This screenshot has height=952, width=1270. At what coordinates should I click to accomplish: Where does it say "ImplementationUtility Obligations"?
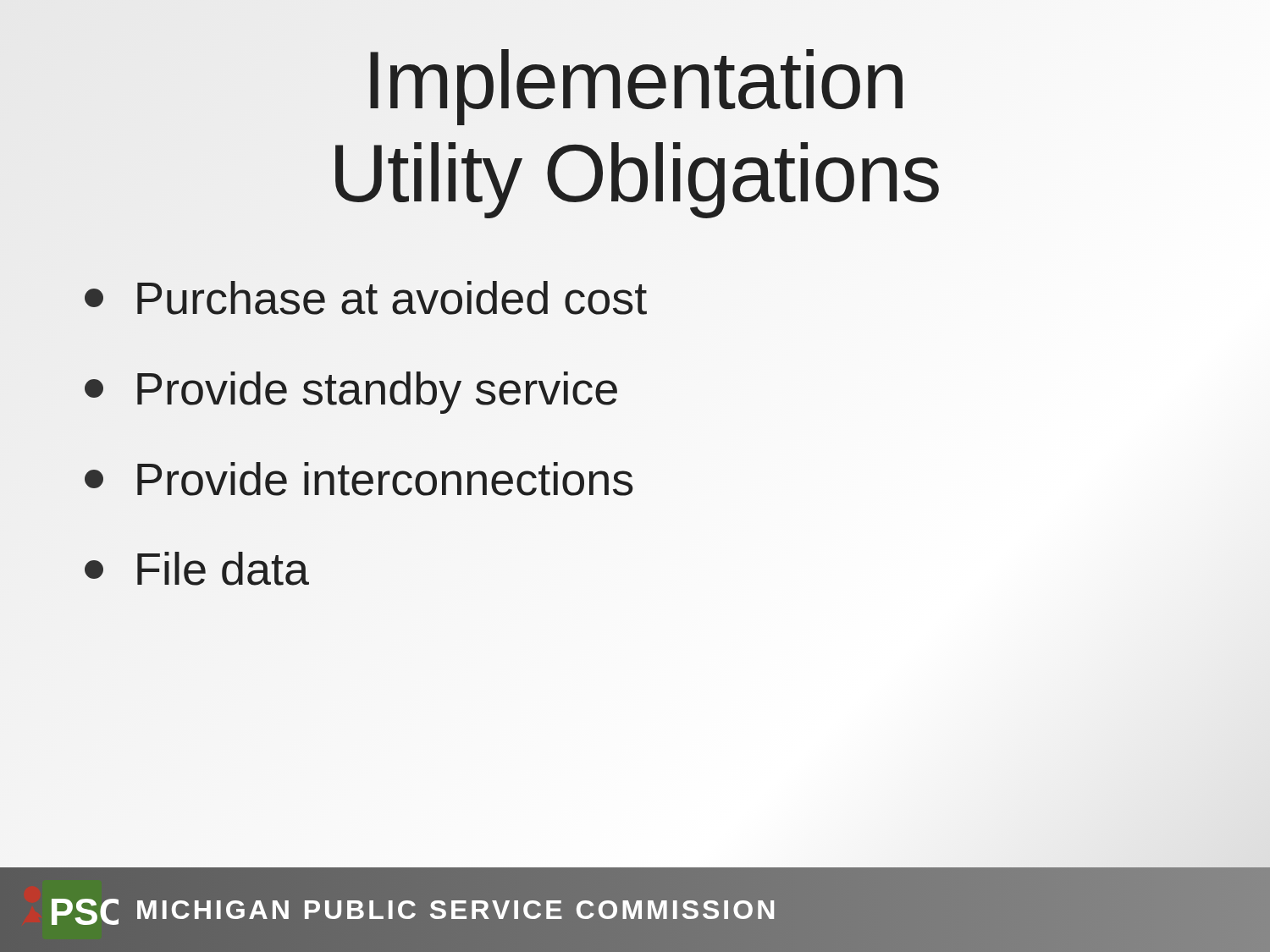coord(635,127)
